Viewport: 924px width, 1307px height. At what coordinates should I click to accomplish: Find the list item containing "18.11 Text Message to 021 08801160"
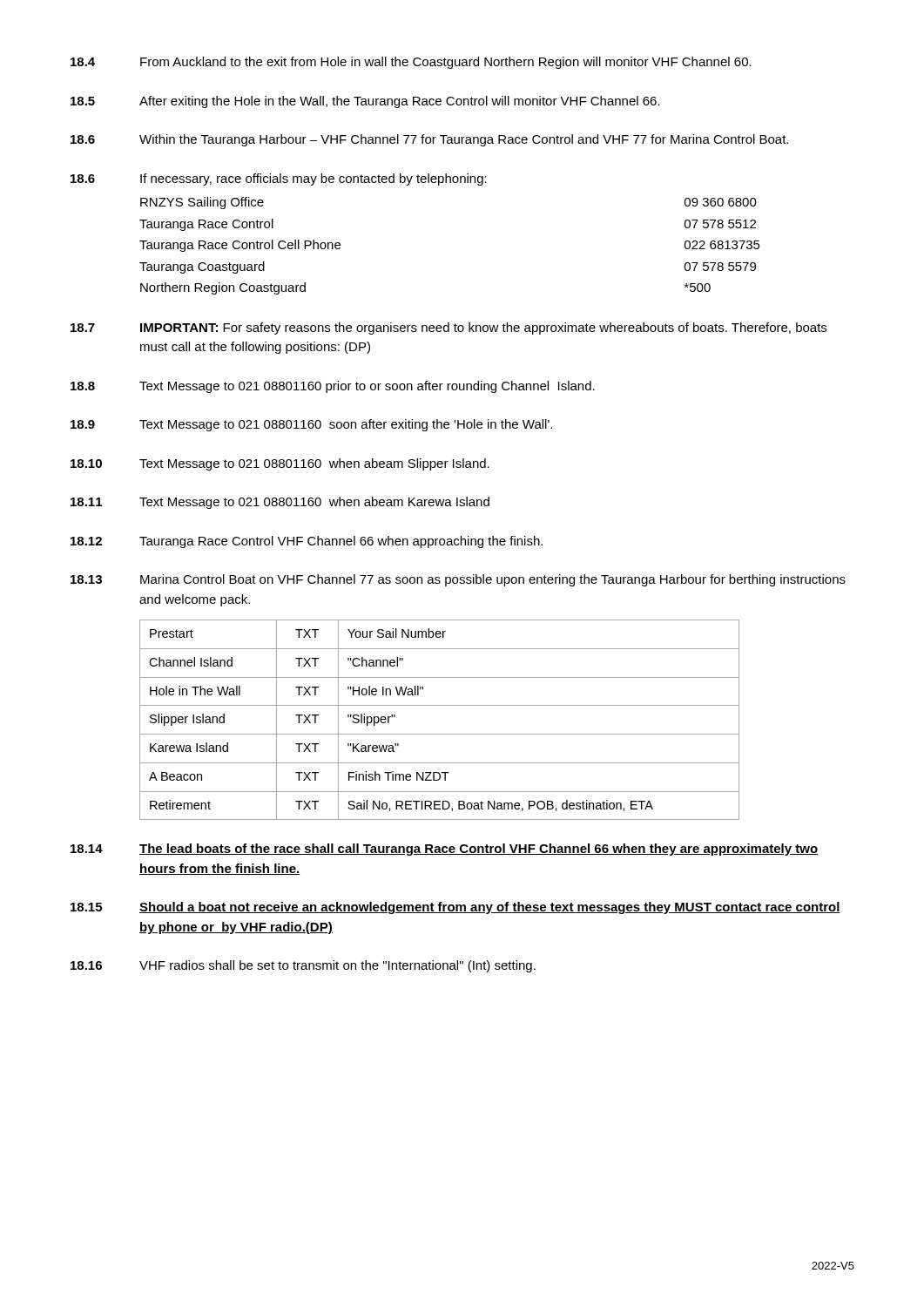[x=462, y=502]
